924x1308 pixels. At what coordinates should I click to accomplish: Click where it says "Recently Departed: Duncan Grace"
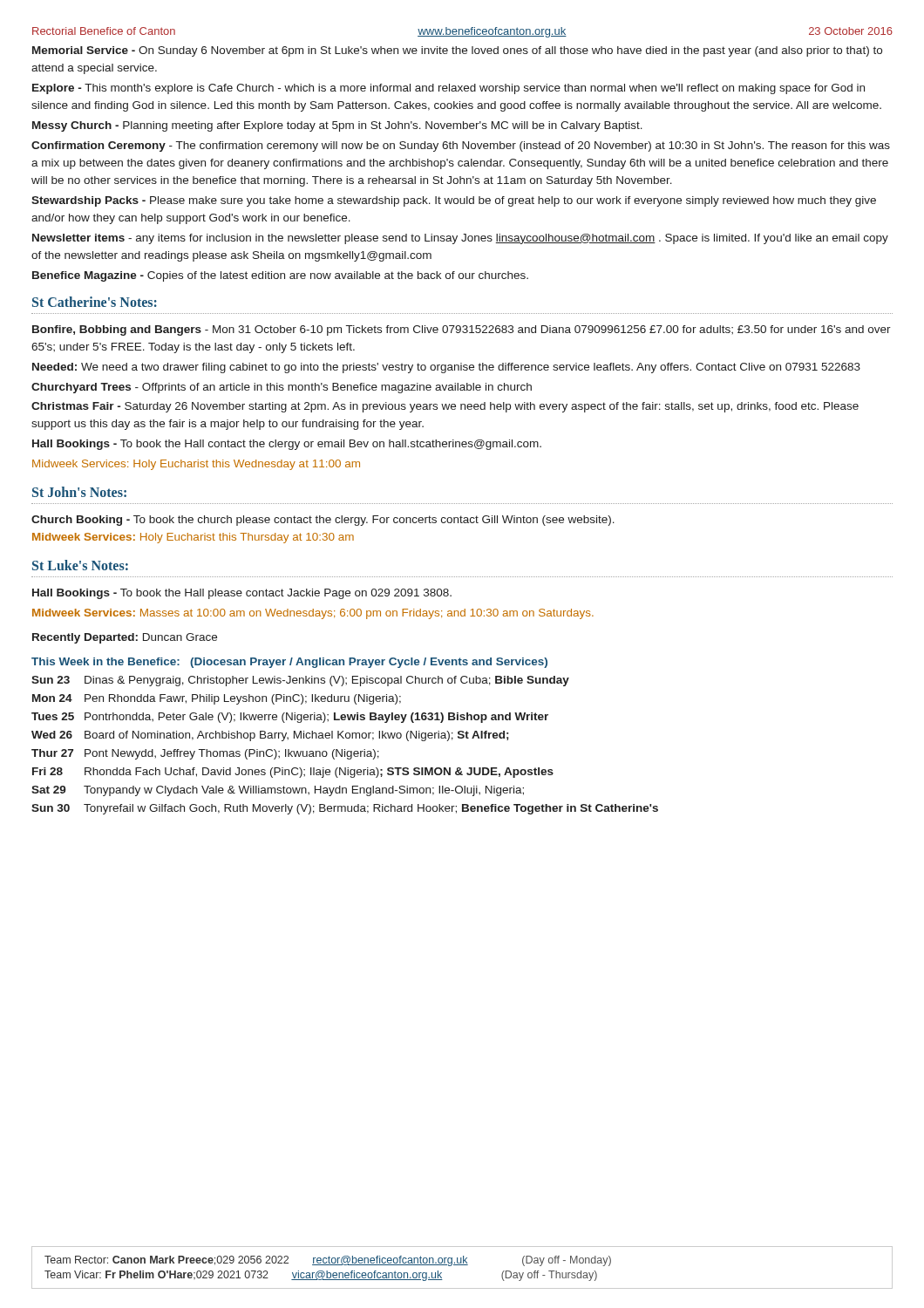[125, 637]
